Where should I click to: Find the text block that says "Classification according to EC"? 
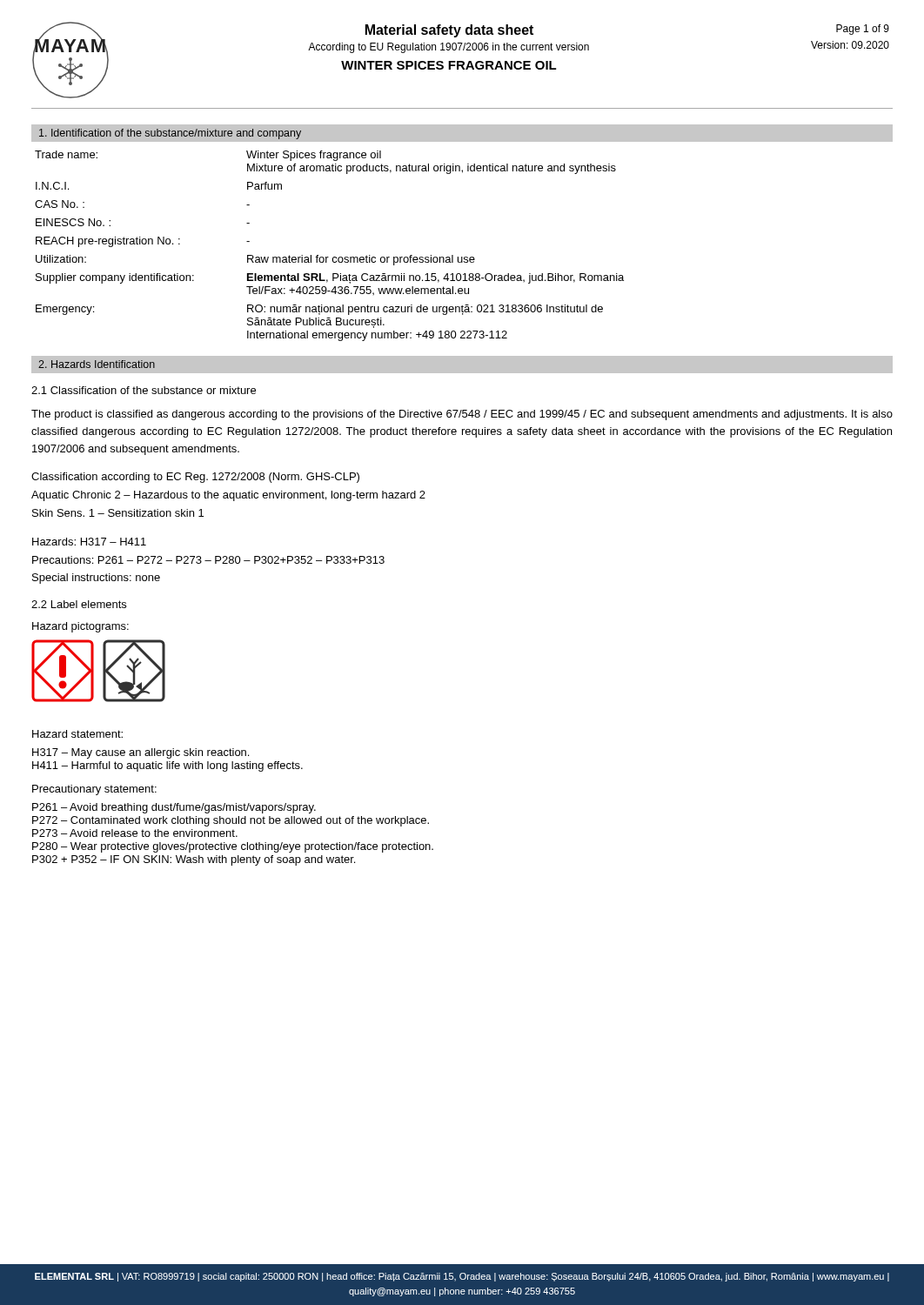(228, 495)
